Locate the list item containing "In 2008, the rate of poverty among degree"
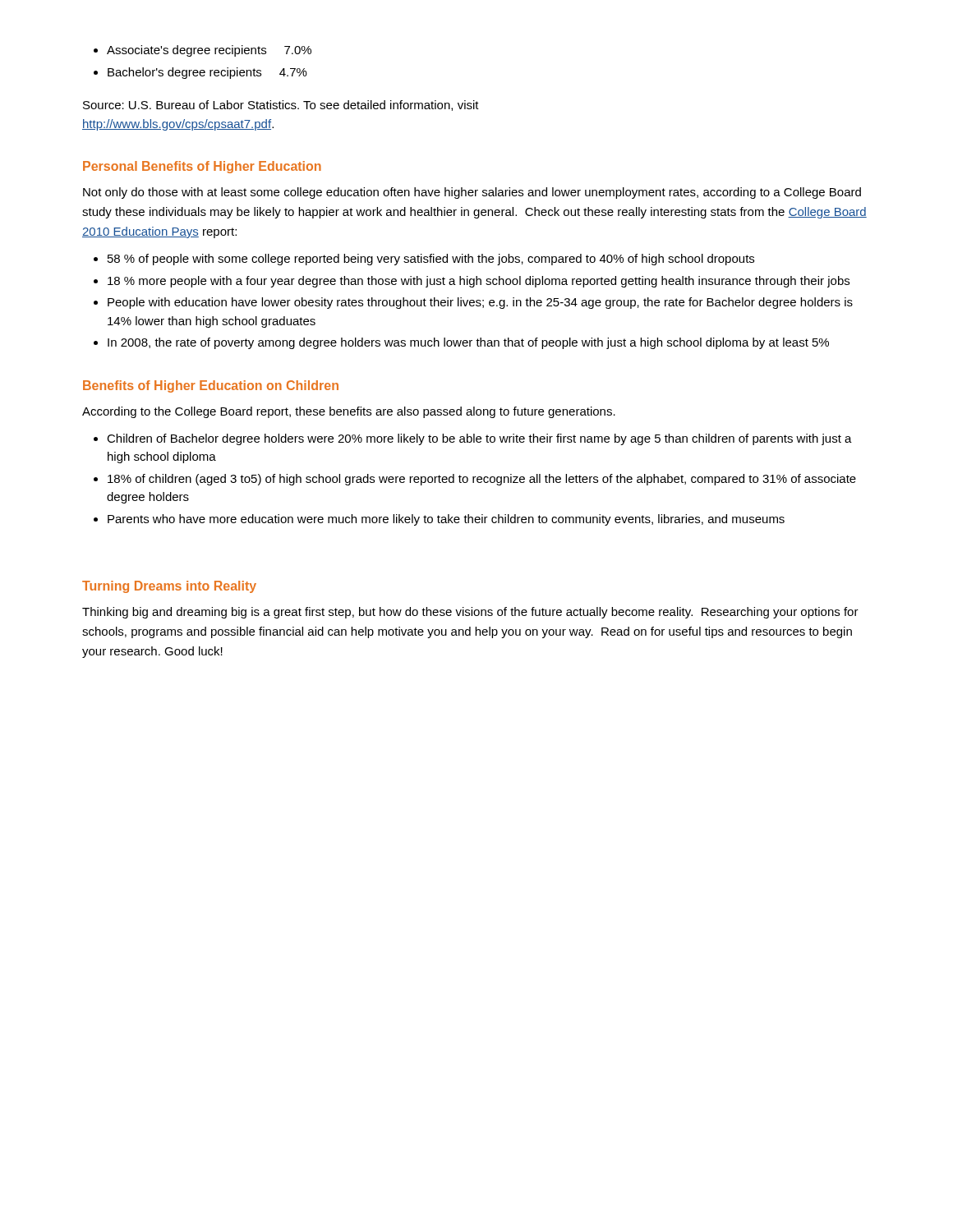The height and width of the screenshot is (1232, 953). tap(476, 343)
